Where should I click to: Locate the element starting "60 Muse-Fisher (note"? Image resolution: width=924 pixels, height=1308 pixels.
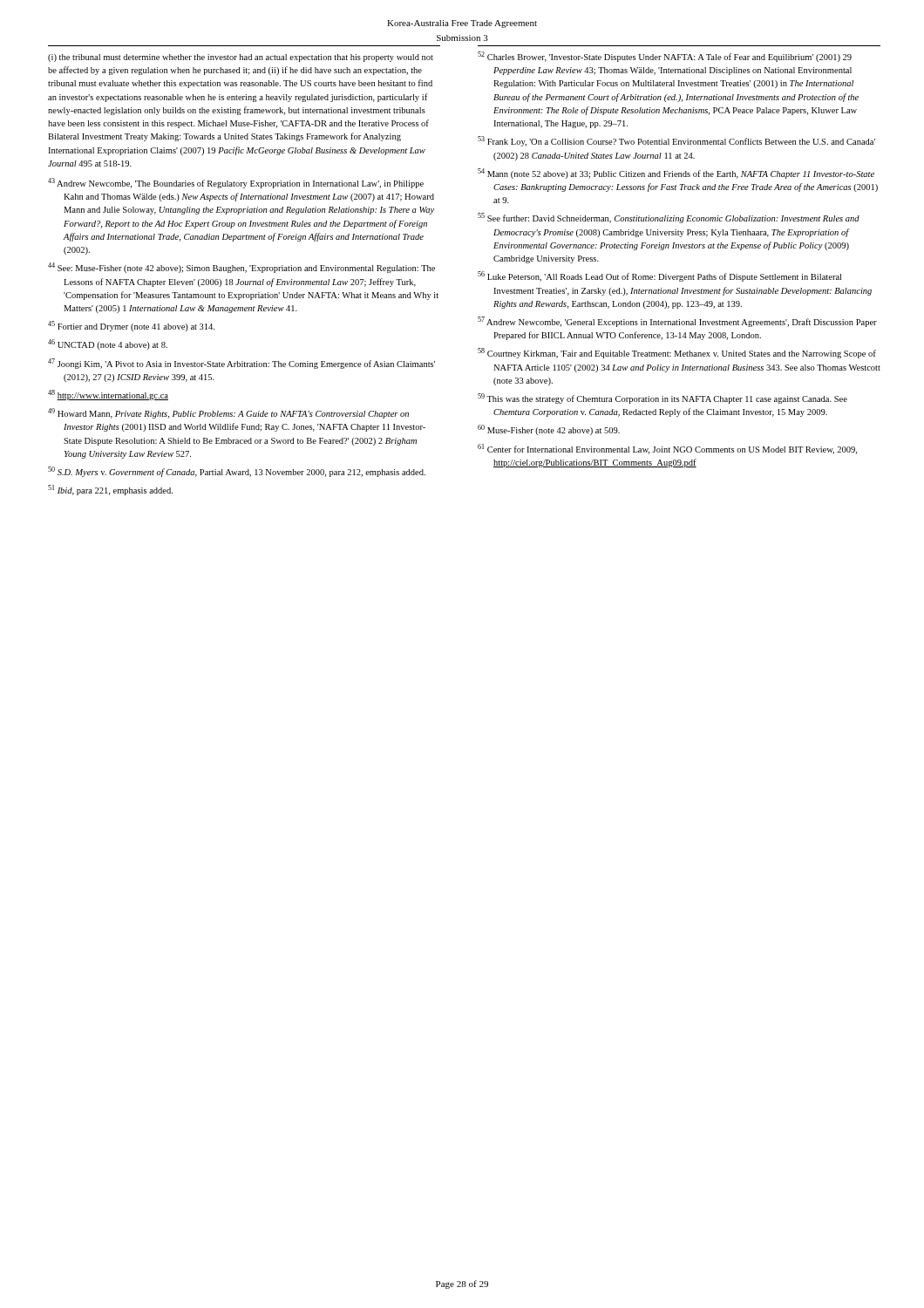point(549,430)
